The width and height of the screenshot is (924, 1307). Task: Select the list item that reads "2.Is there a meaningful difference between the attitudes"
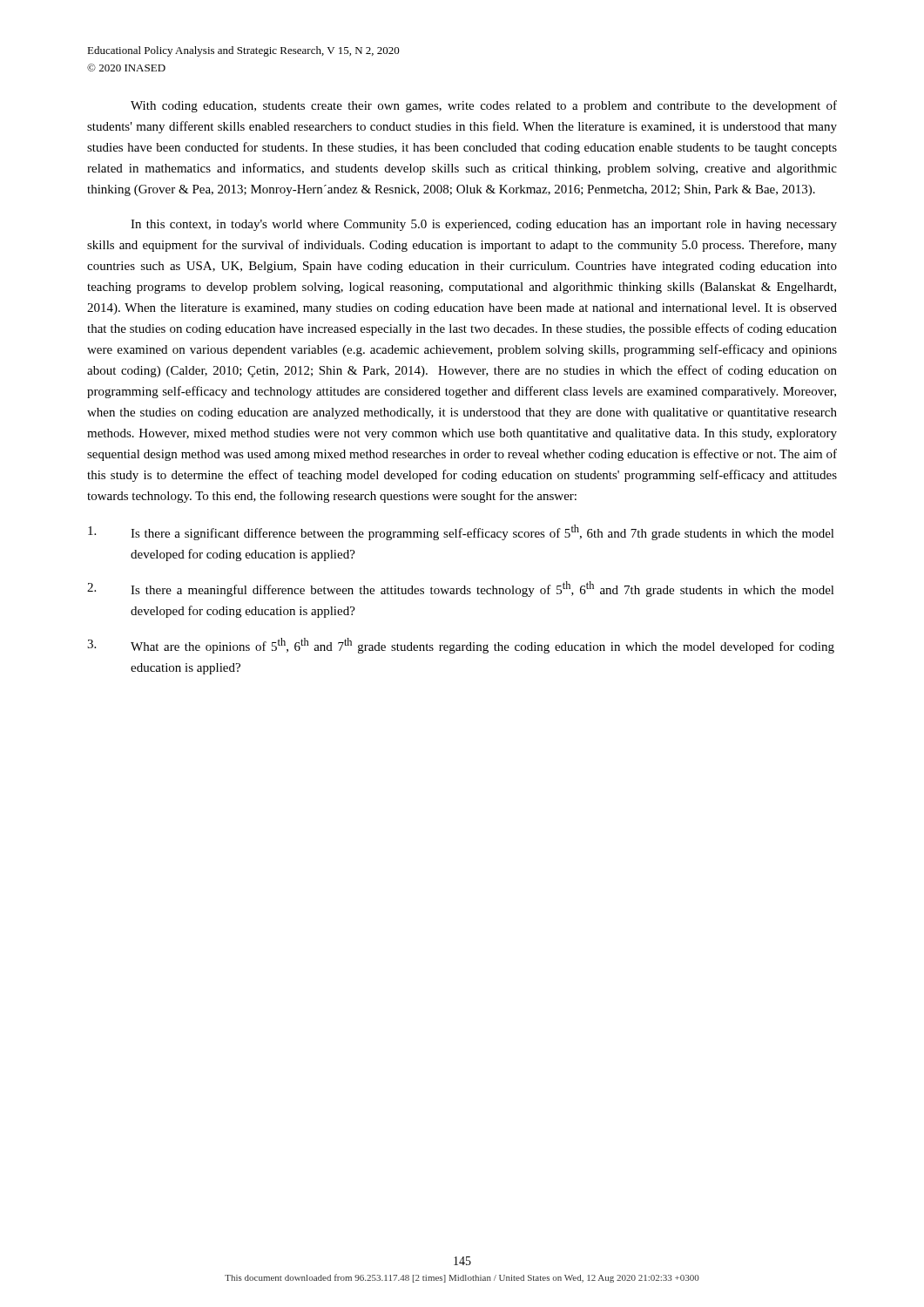tap(461, 599)
